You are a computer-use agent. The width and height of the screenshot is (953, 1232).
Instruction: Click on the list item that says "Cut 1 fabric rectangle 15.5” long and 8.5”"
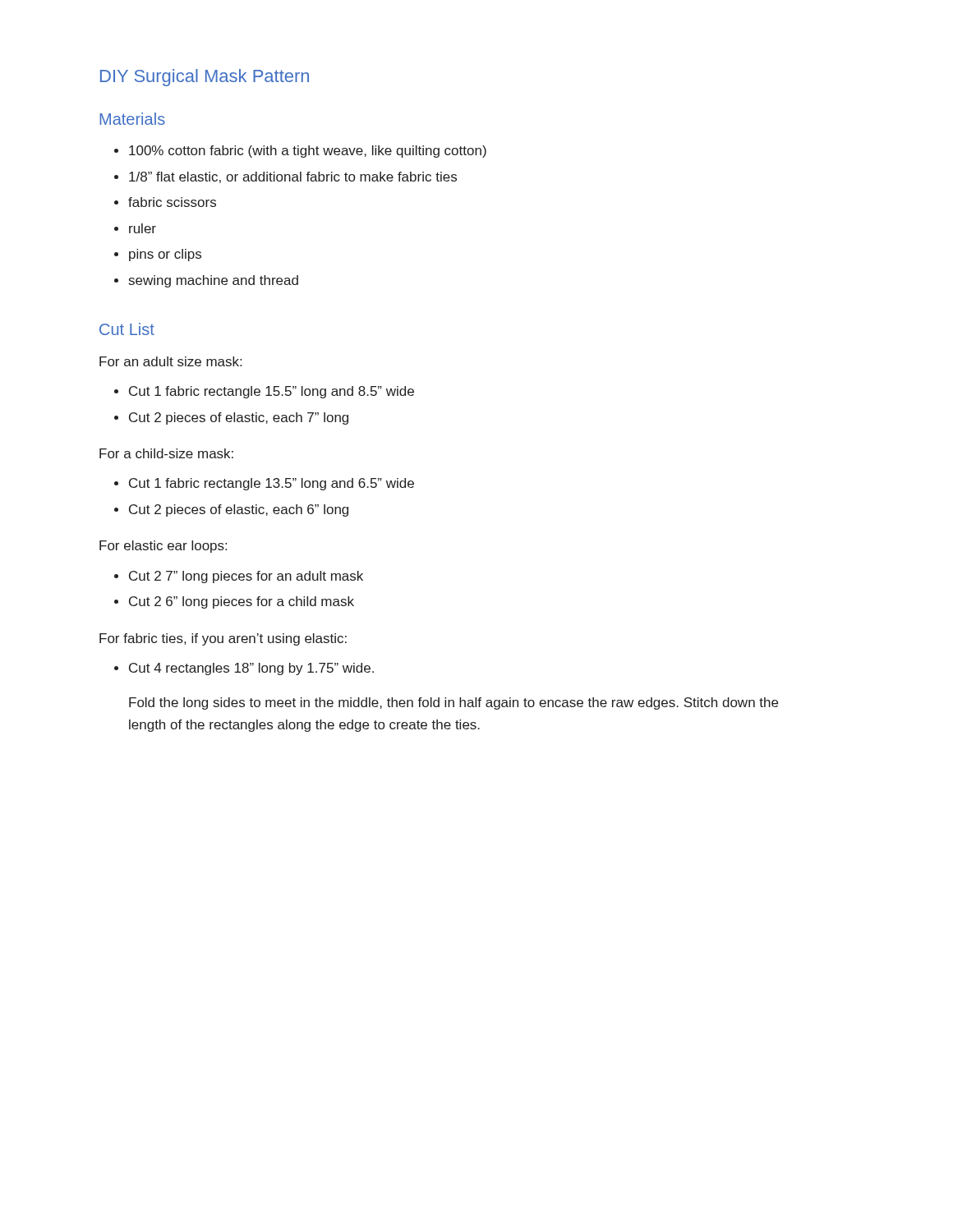pyautogui.click(x=271, y=392)
